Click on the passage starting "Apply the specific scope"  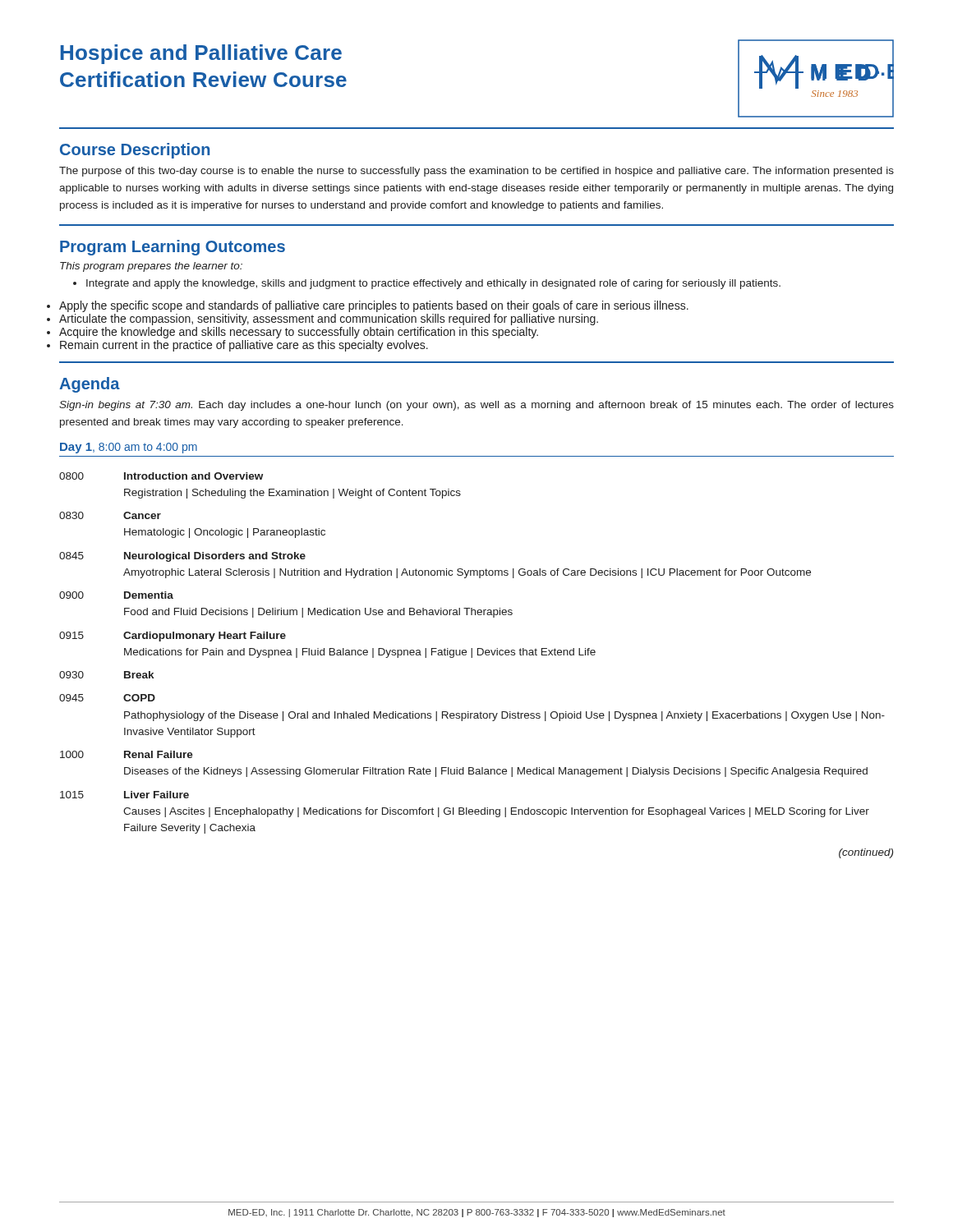(476, 305)
